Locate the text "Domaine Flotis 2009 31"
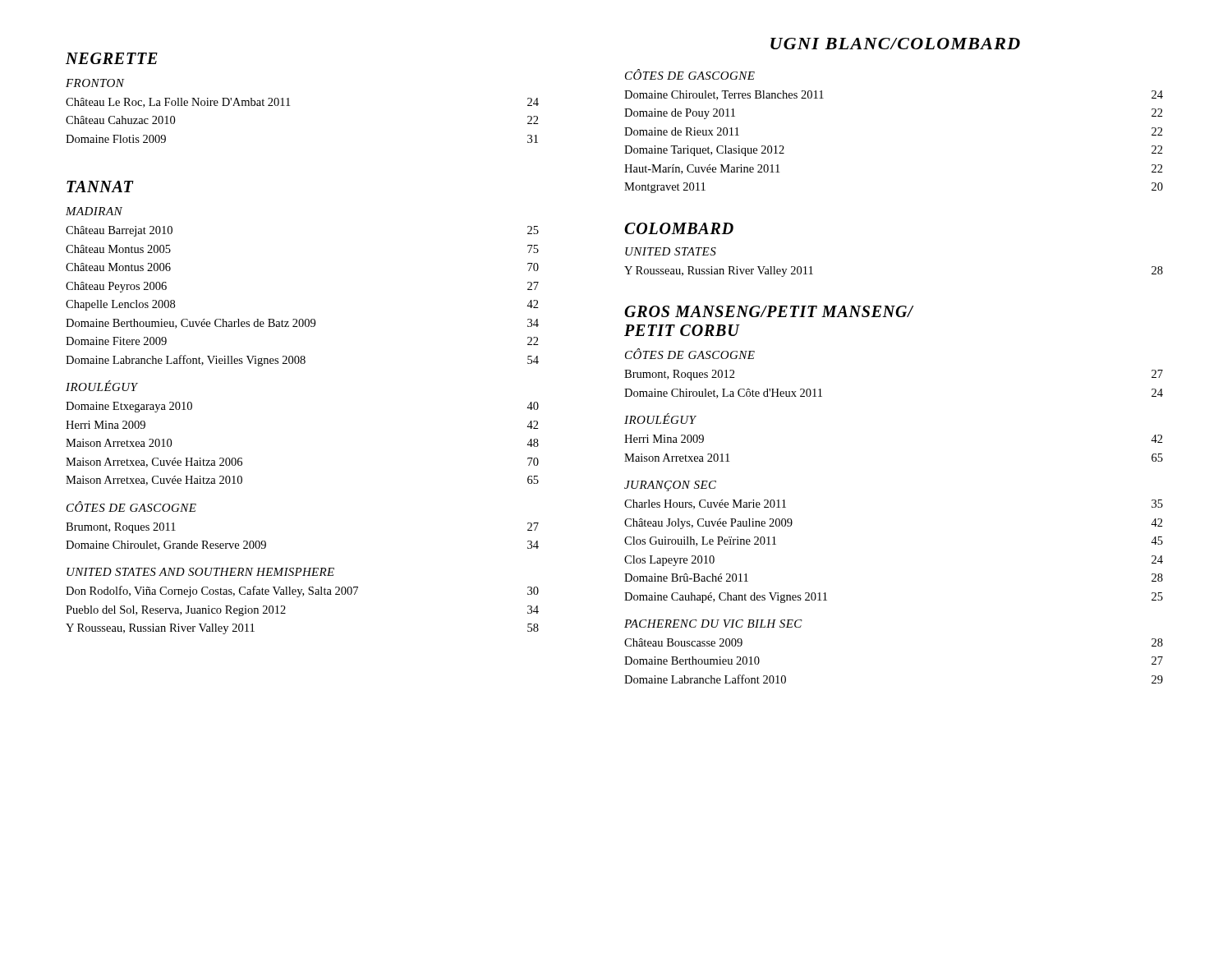Viewport: 1232px width, 953px height. pos(117,138)
